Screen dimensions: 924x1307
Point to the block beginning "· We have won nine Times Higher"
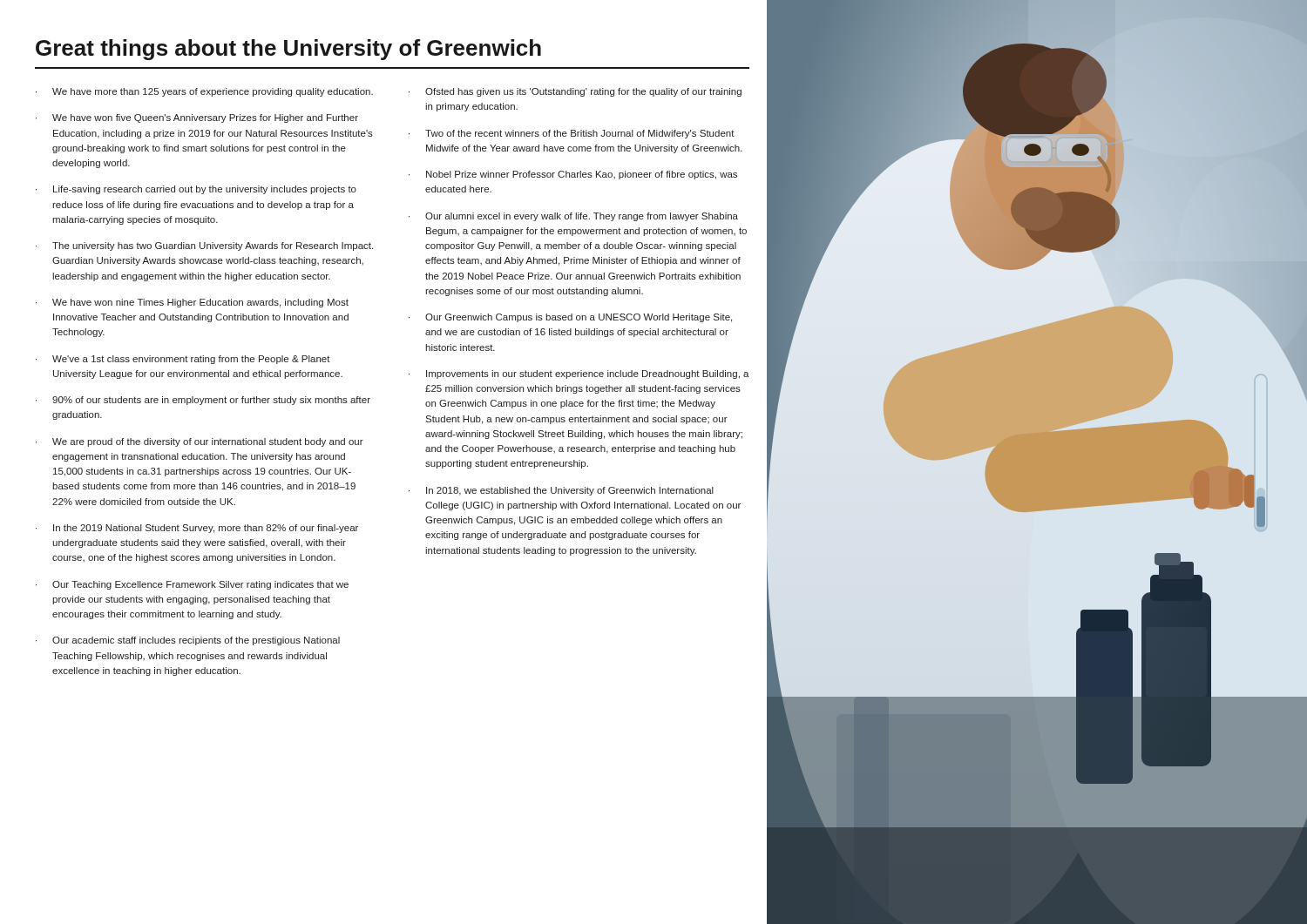point(206,318)
